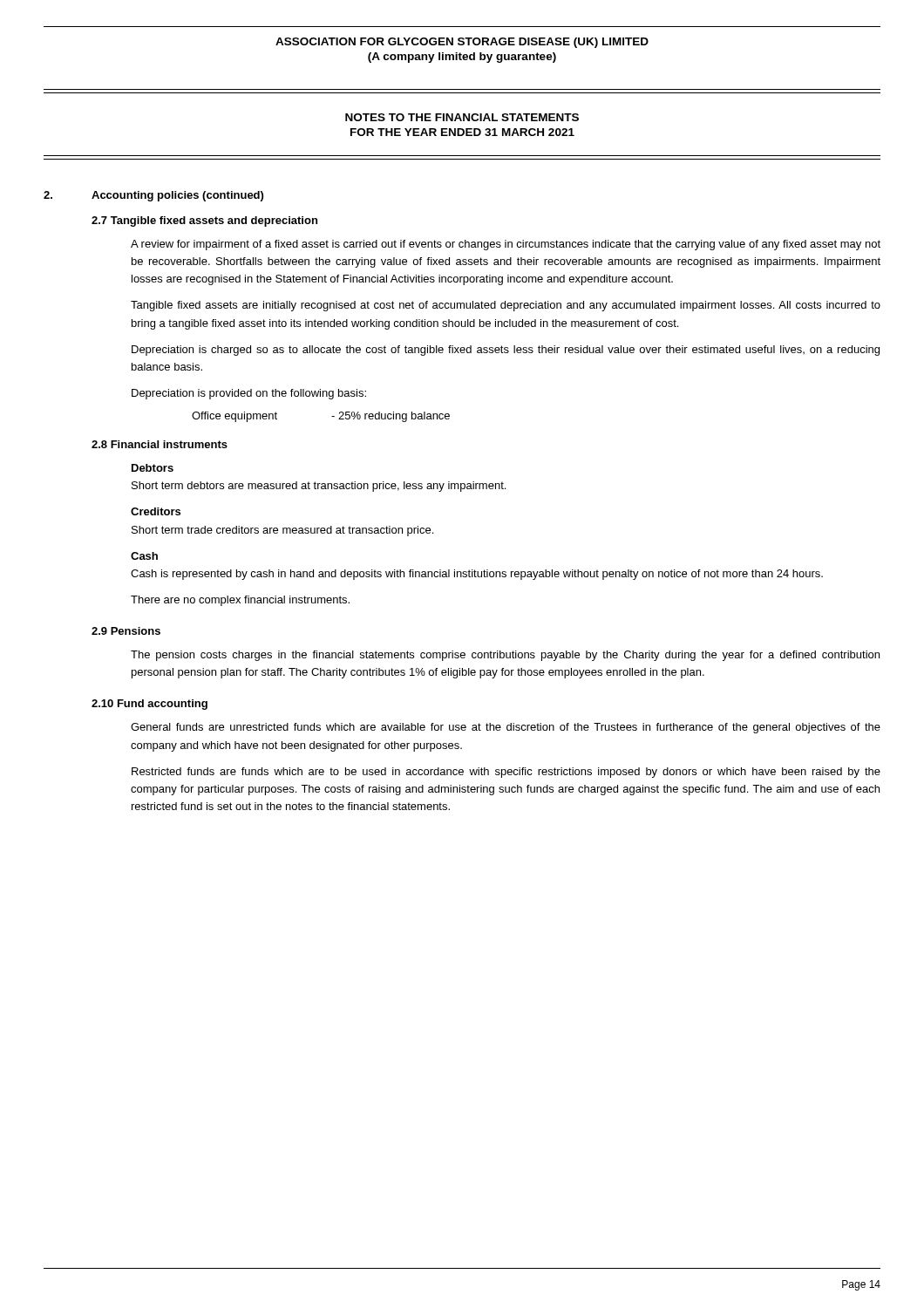Click the passage that begins "Creditors Short term trade creditors are measured"
924x1308 pixels.
[x=156, y=511]
